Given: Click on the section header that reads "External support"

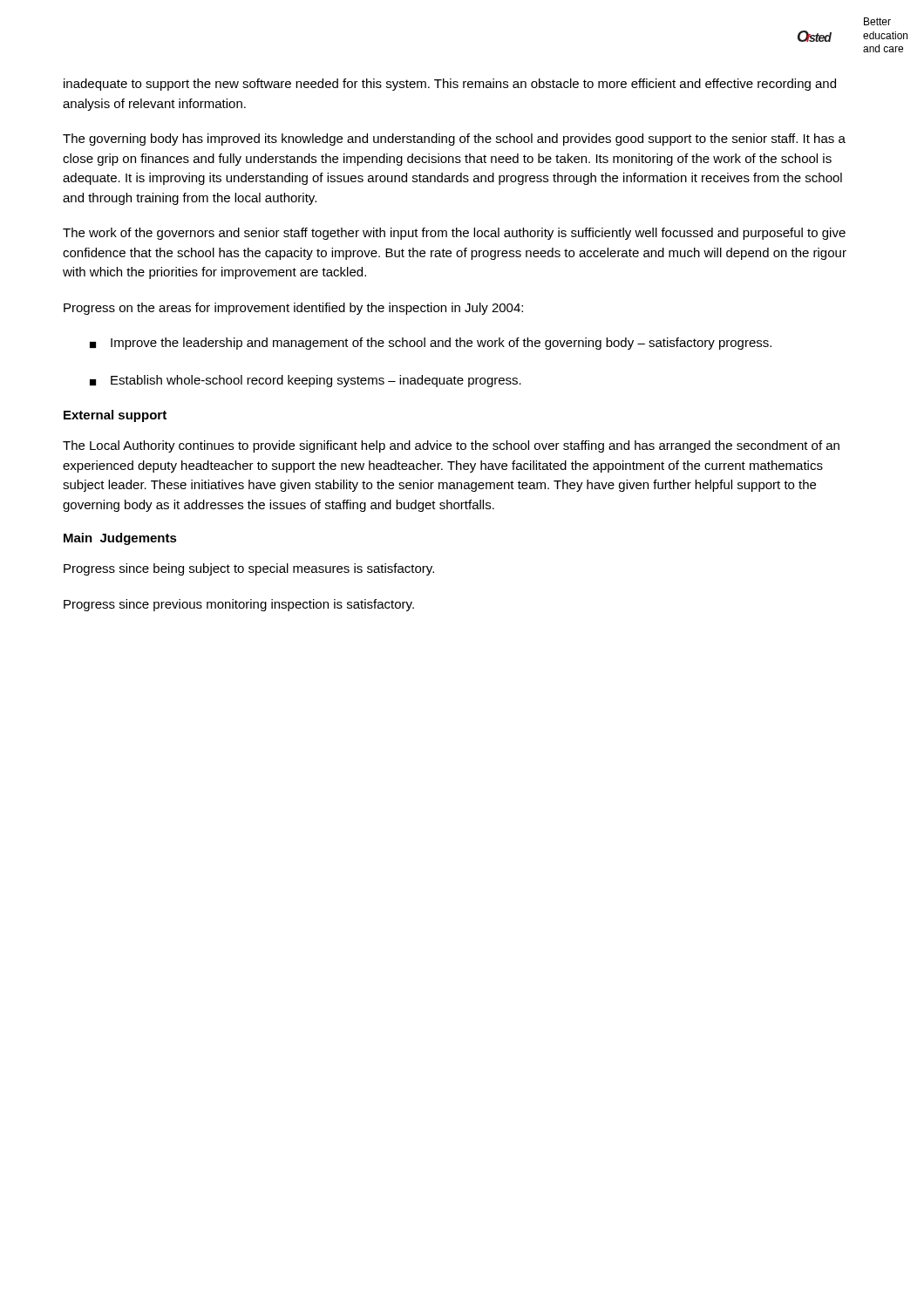Looking at the screenshot, I should pos(115,415).
